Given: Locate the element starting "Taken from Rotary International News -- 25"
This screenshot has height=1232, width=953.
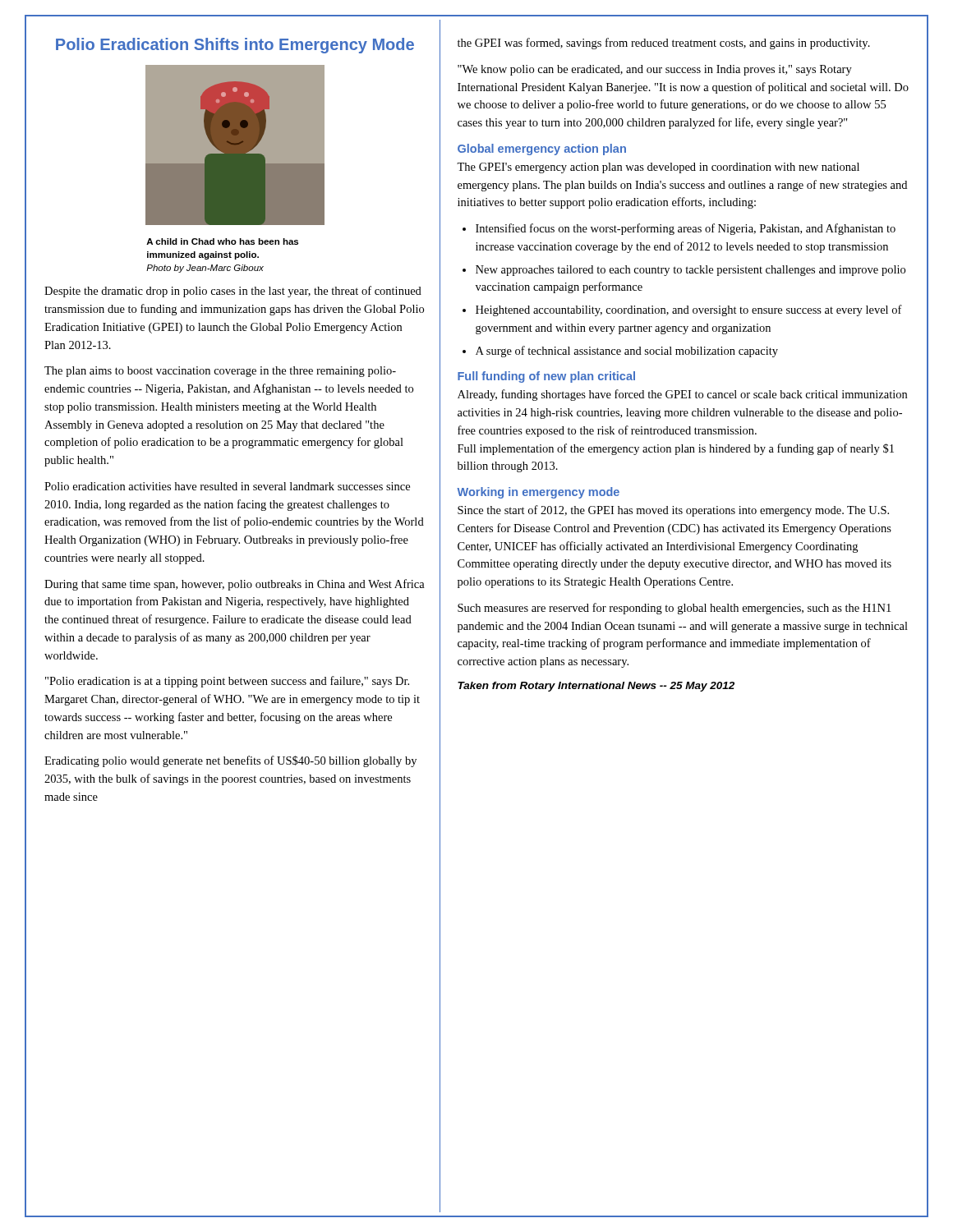Looking at the screenshot, I should pyautogui.click(x=596, y=685).
